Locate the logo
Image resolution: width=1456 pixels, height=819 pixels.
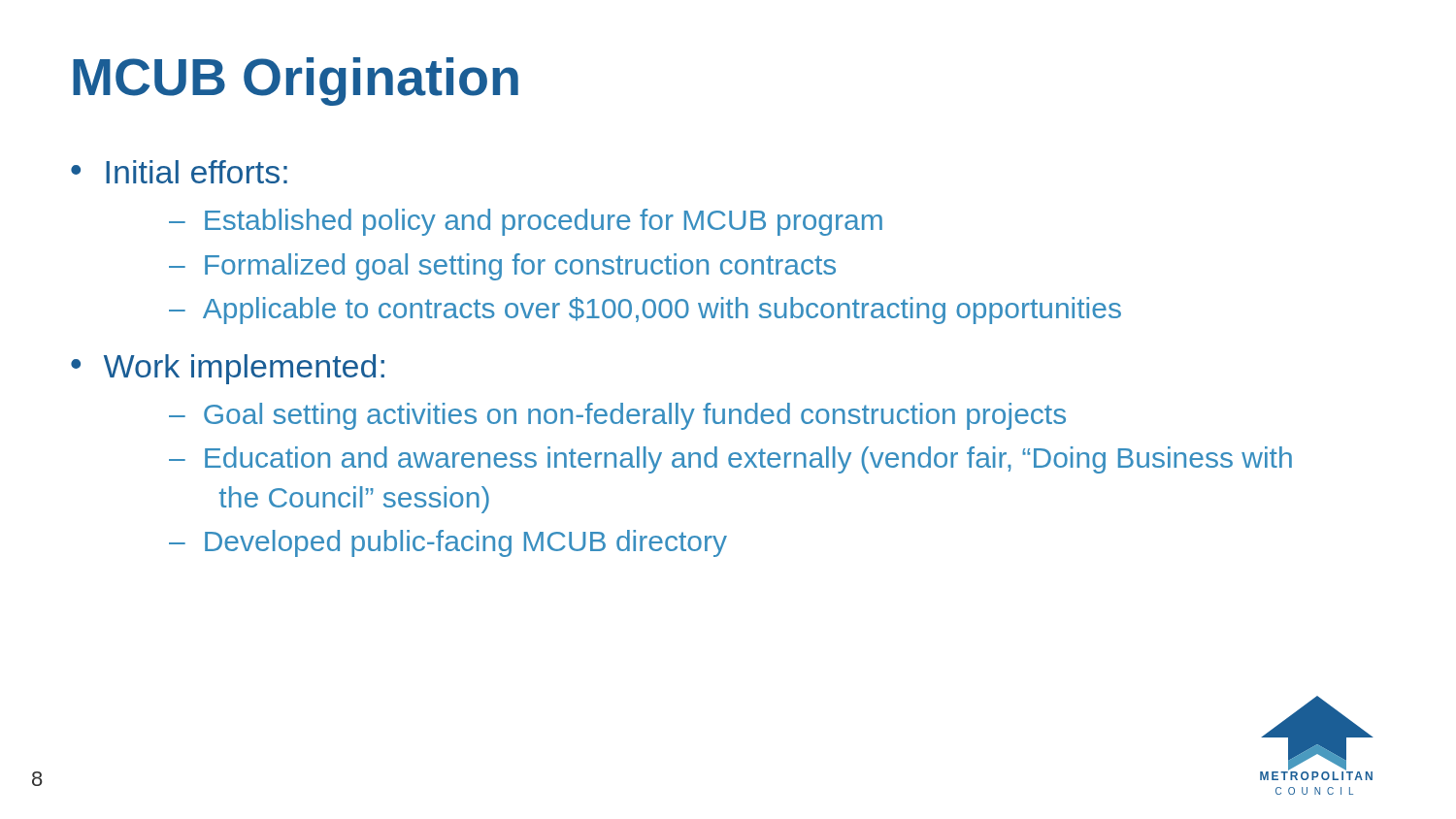(1318, 746)
